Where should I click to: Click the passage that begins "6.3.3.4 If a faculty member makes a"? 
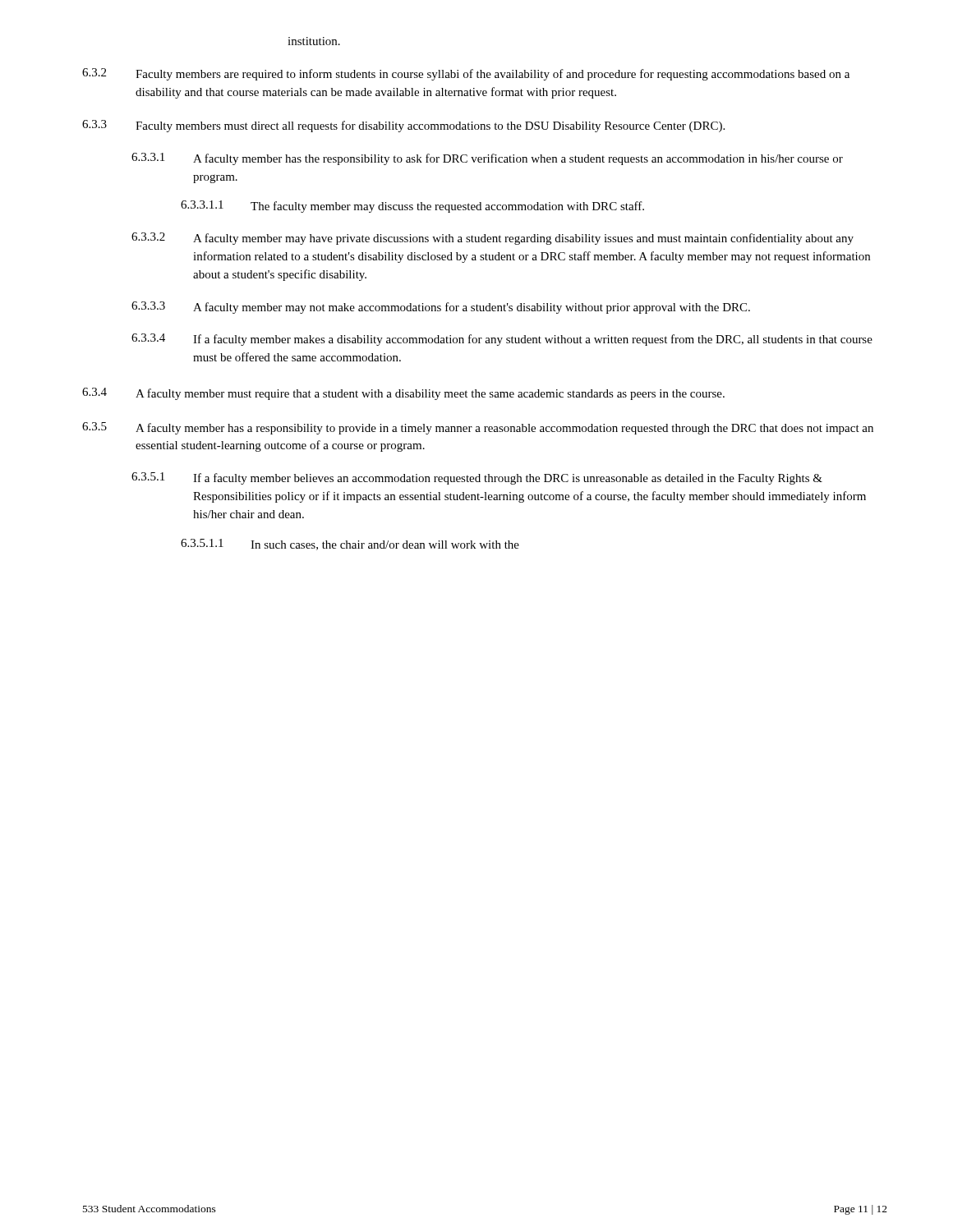pyautogui.click(x=509, y=349)
